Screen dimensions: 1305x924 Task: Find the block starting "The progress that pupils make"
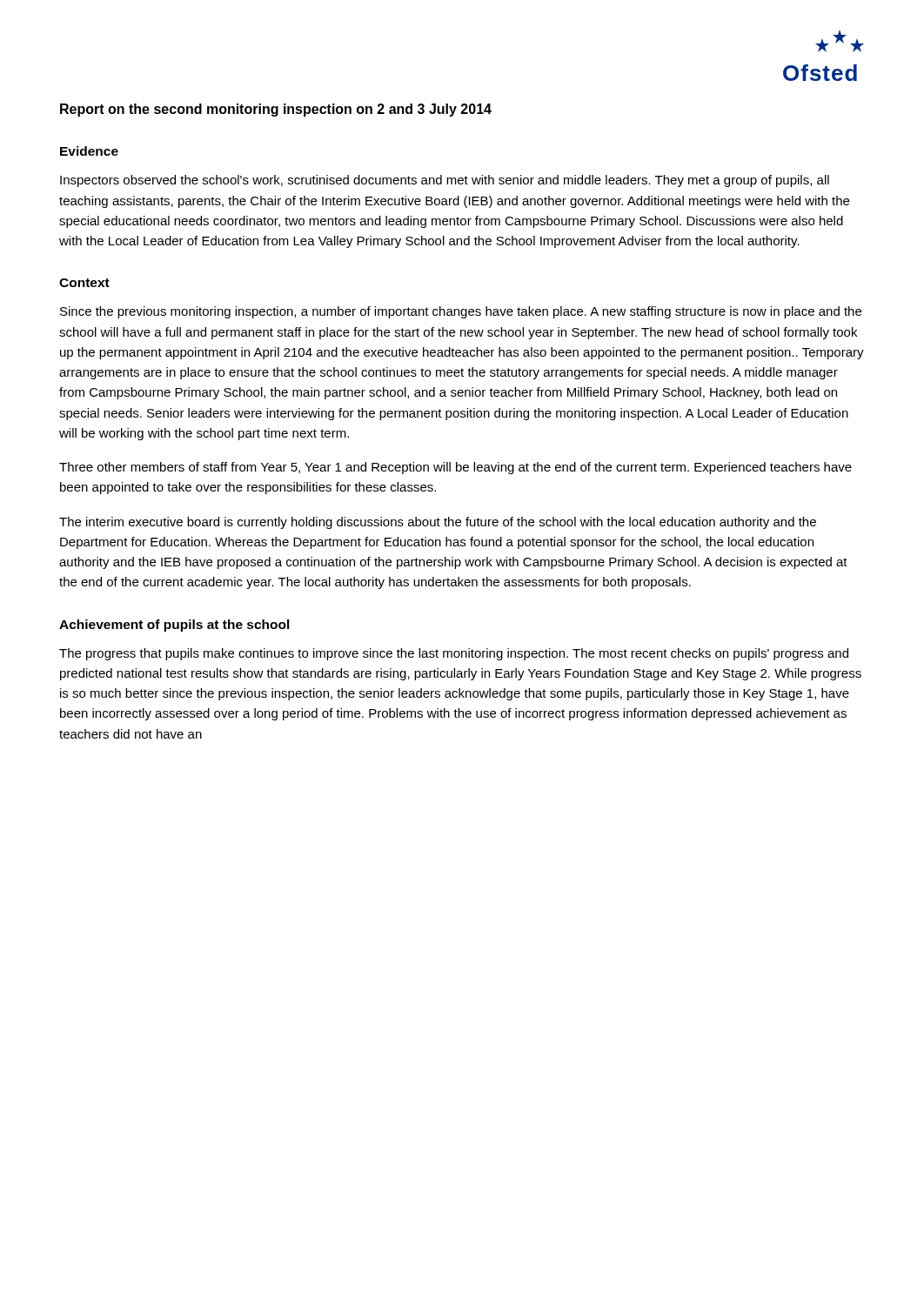(460, 693)
